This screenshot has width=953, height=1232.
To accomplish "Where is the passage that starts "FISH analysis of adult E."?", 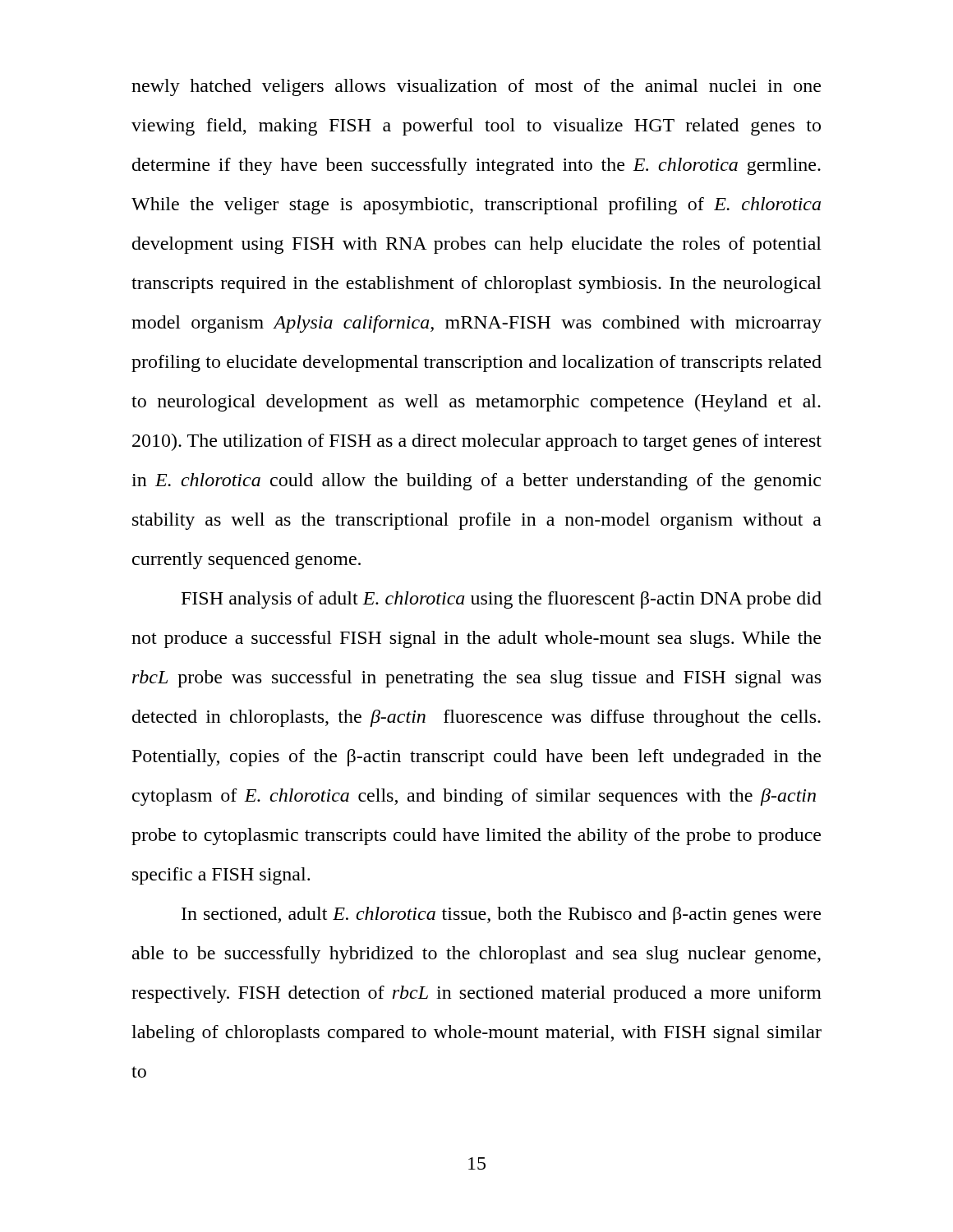I will tap(502, 600).
